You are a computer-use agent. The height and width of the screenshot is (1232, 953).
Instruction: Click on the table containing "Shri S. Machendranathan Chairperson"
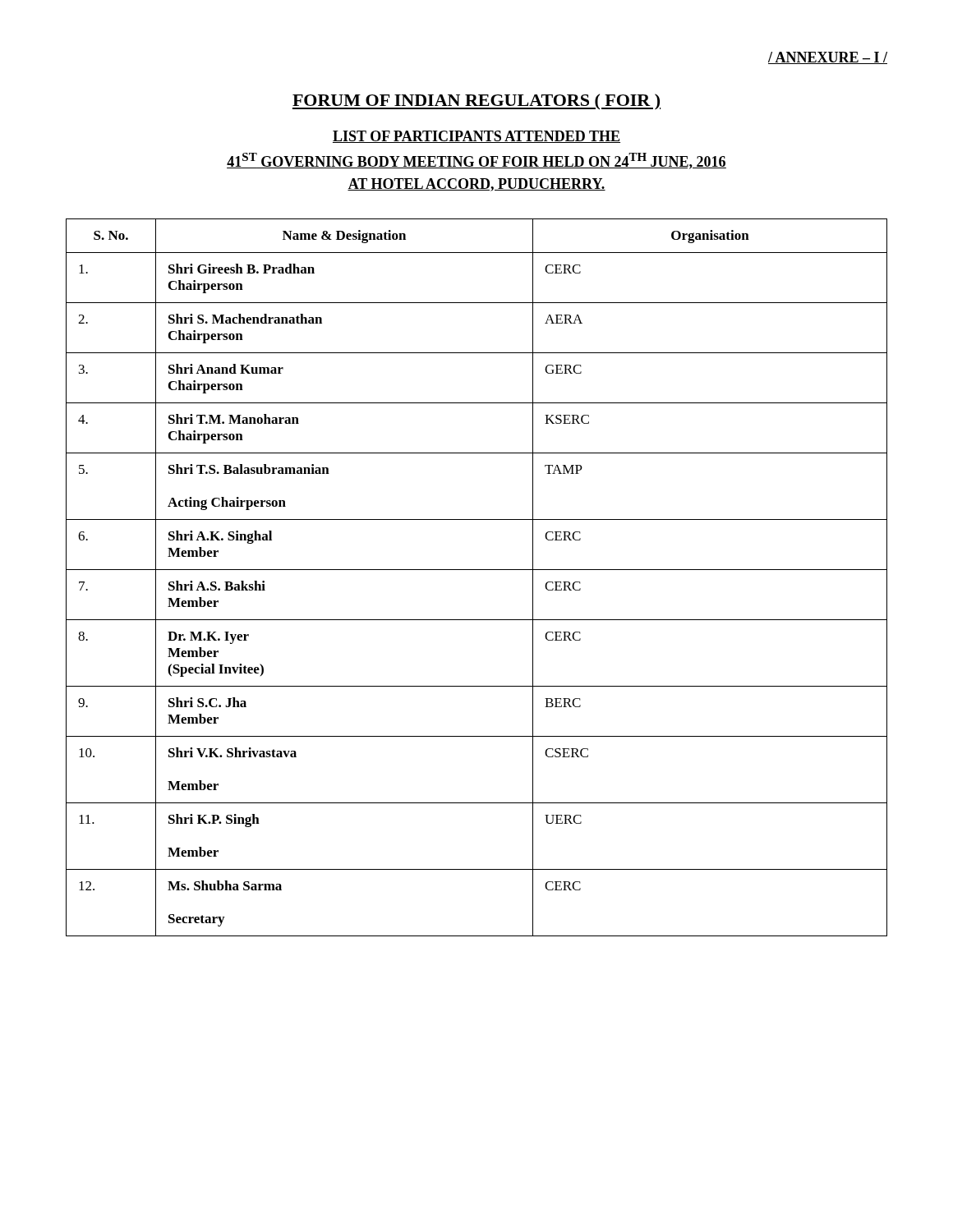[476, 577]
